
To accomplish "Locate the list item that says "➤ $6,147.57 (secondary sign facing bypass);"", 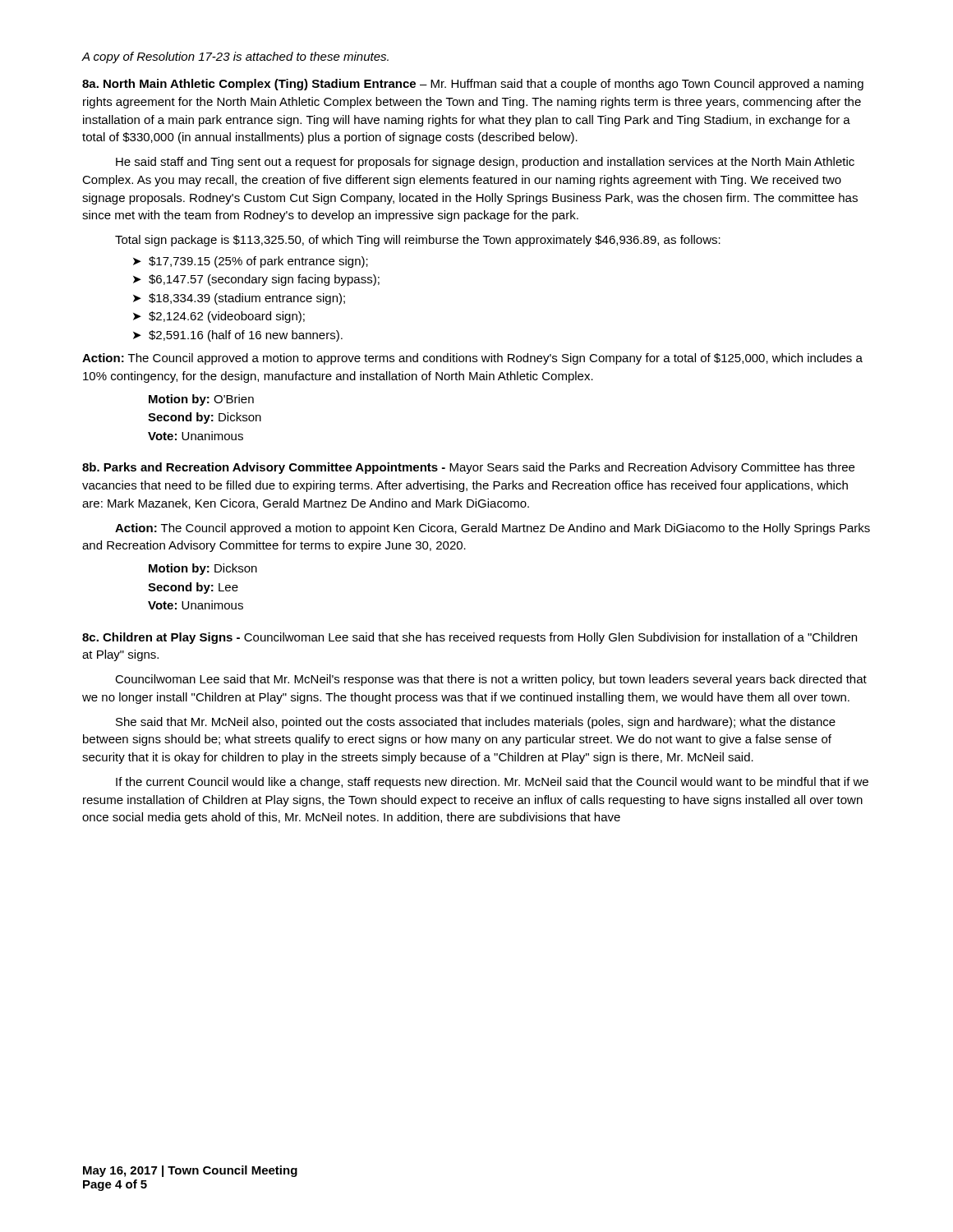I will coord(256,280).
